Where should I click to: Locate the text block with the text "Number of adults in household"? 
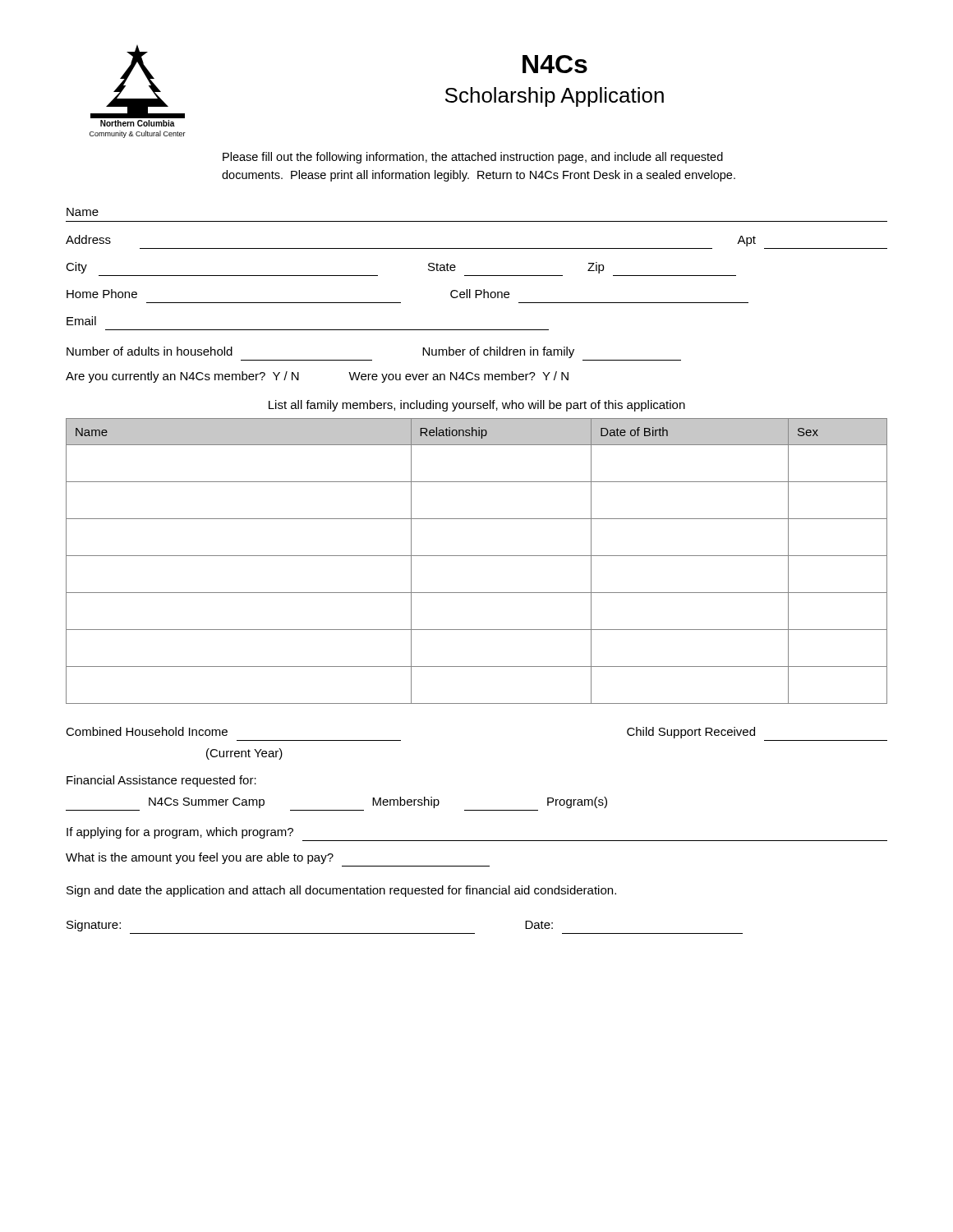(374, 351)
